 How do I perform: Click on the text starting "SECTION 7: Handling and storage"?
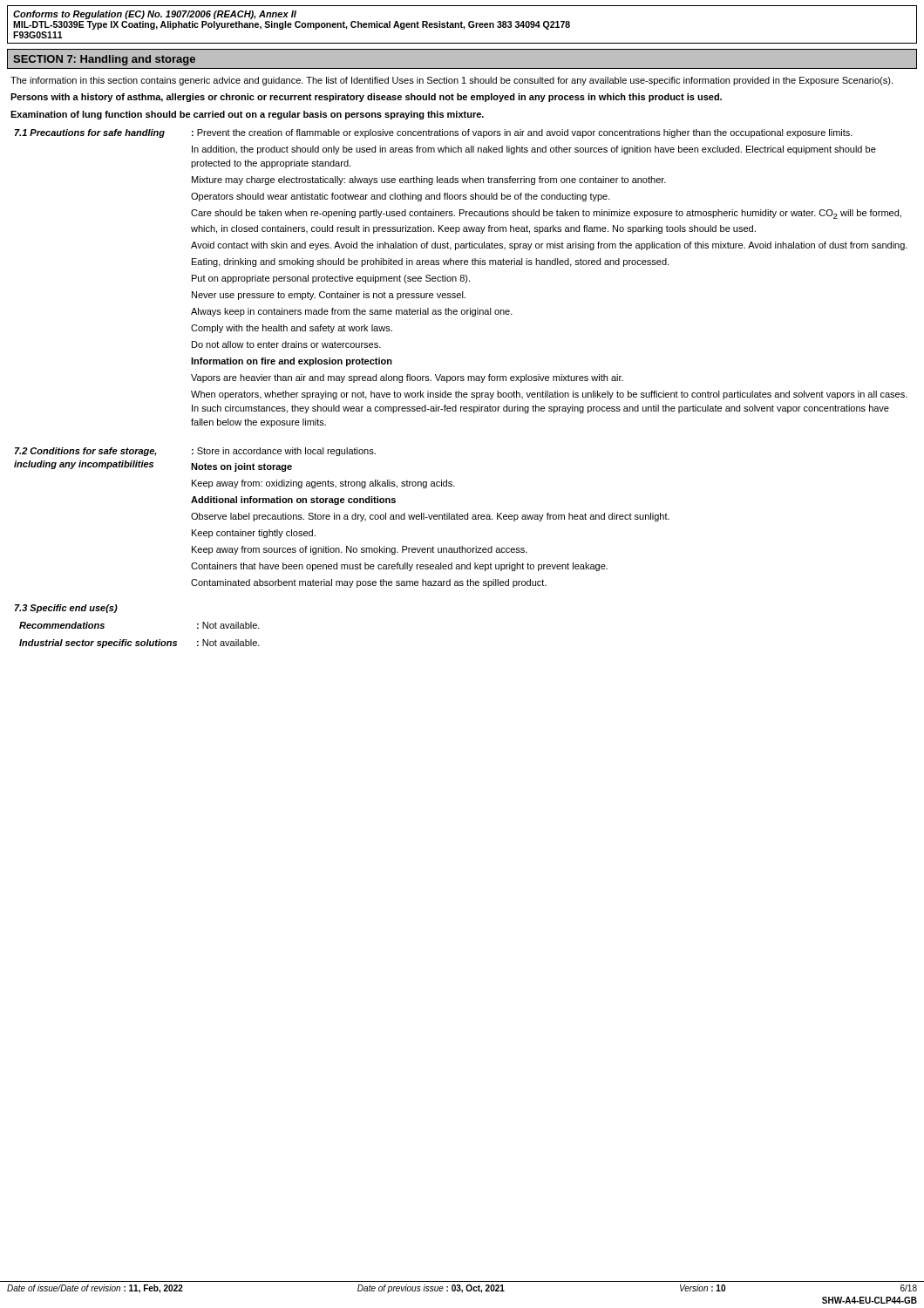(x=104, y=59)
